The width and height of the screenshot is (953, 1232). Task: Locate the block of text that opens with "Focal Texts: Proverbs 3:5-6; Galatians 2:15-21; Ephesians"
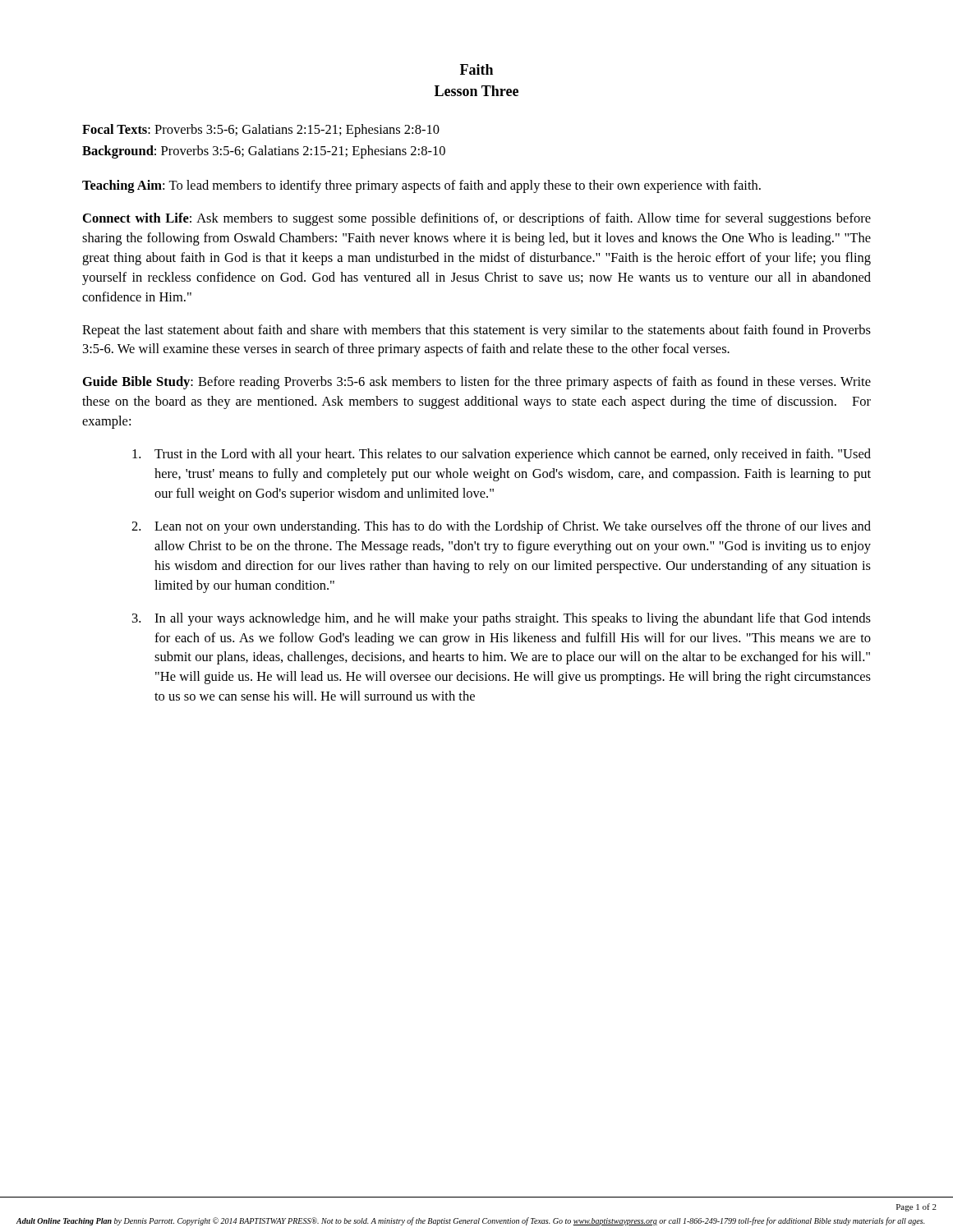pos(261,131)
